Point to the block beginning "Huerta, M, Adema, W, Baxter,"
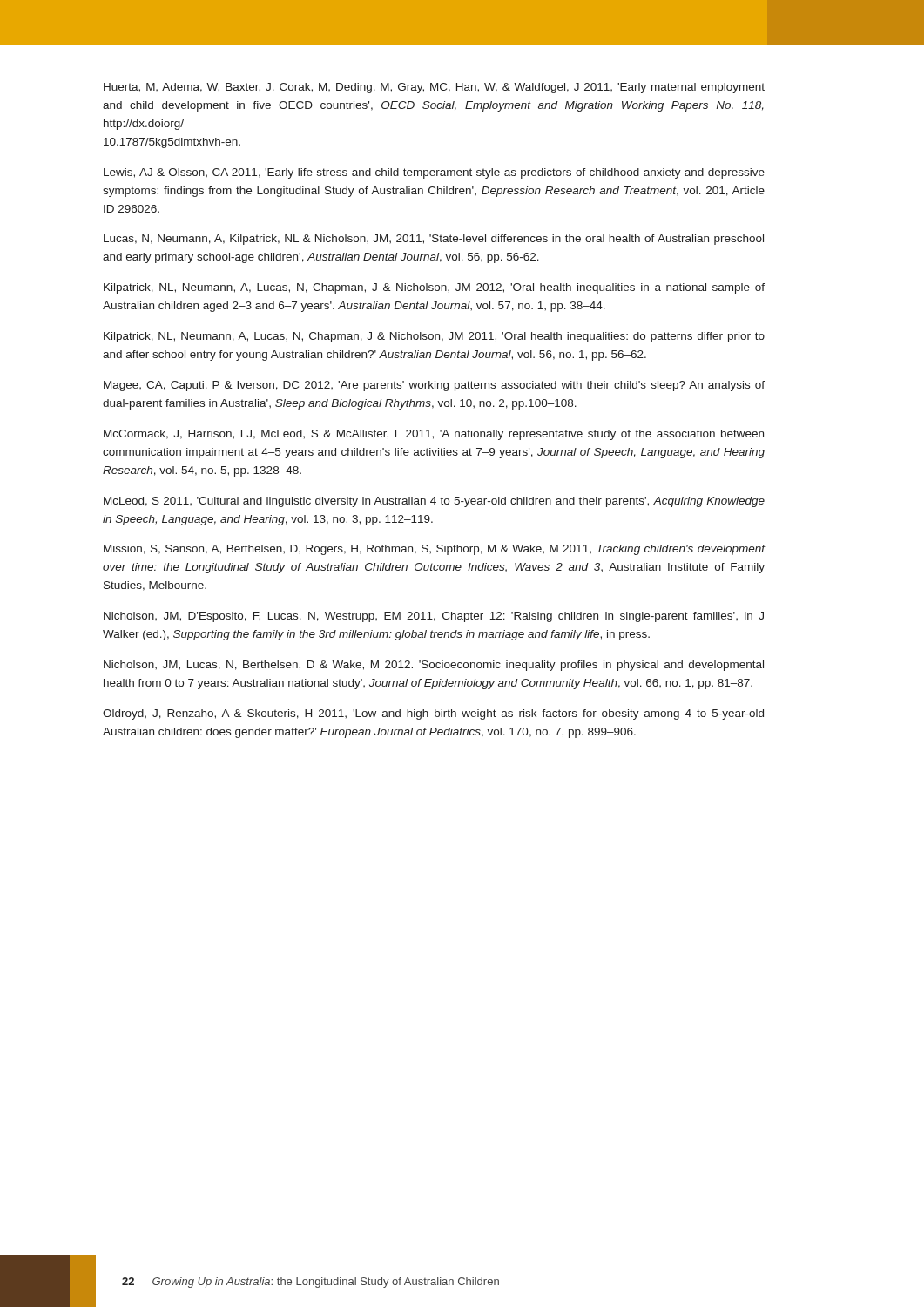 pos(434,114)
